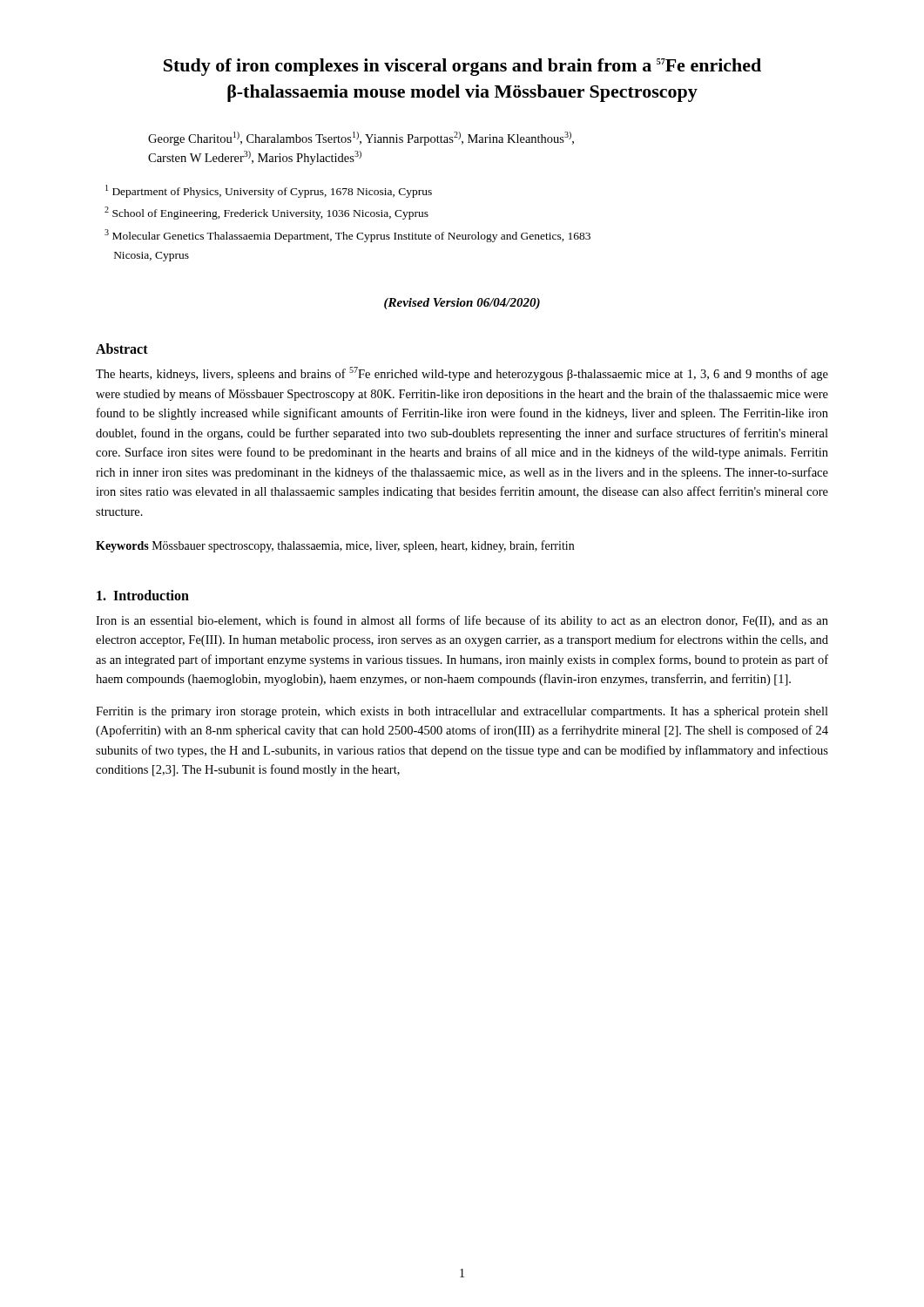This screenshot has height=1307, width=924.
Task: Locate the passage starting "Ferritin is the primary iron storage protein,"
Action: (x=462, y=740)
